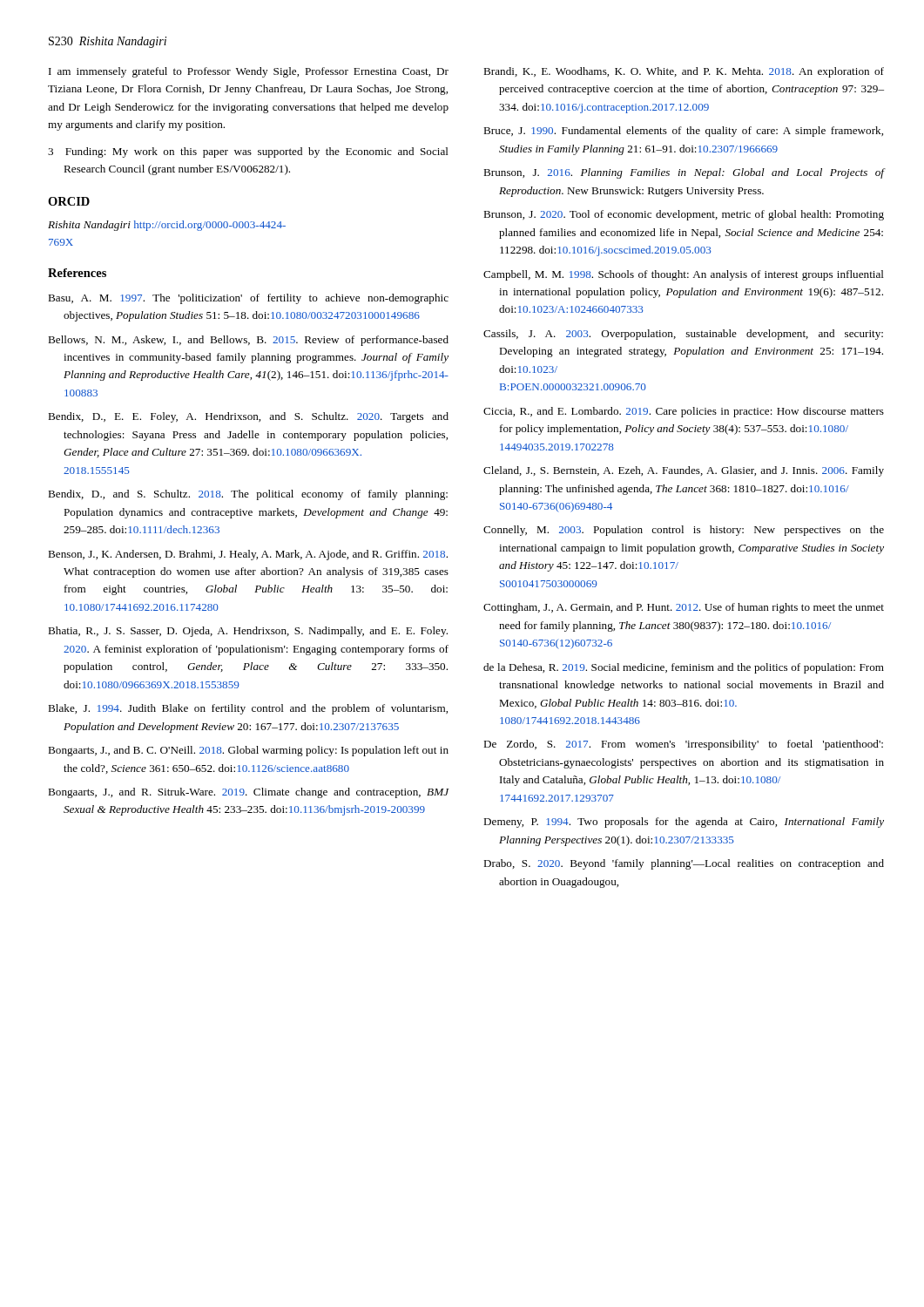Locate the block starting "Bellows, N. M., Askew, I., and Bellows,"
Screen dimensions: 1307x924
pyautogui.click(x=248, y=366)
